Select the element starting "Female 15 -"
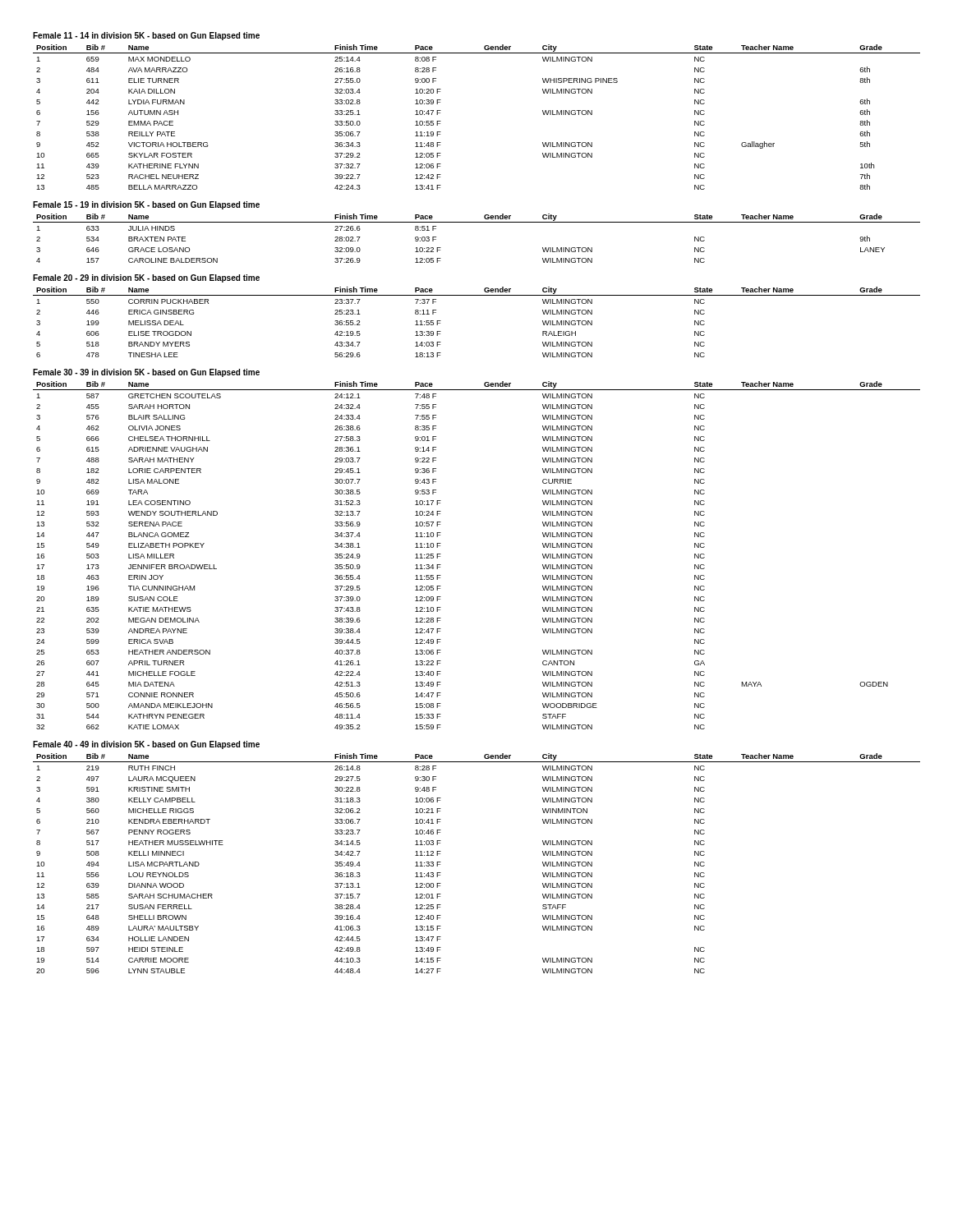The height and width of the screenshot is (1232, 953). [146, 205]
